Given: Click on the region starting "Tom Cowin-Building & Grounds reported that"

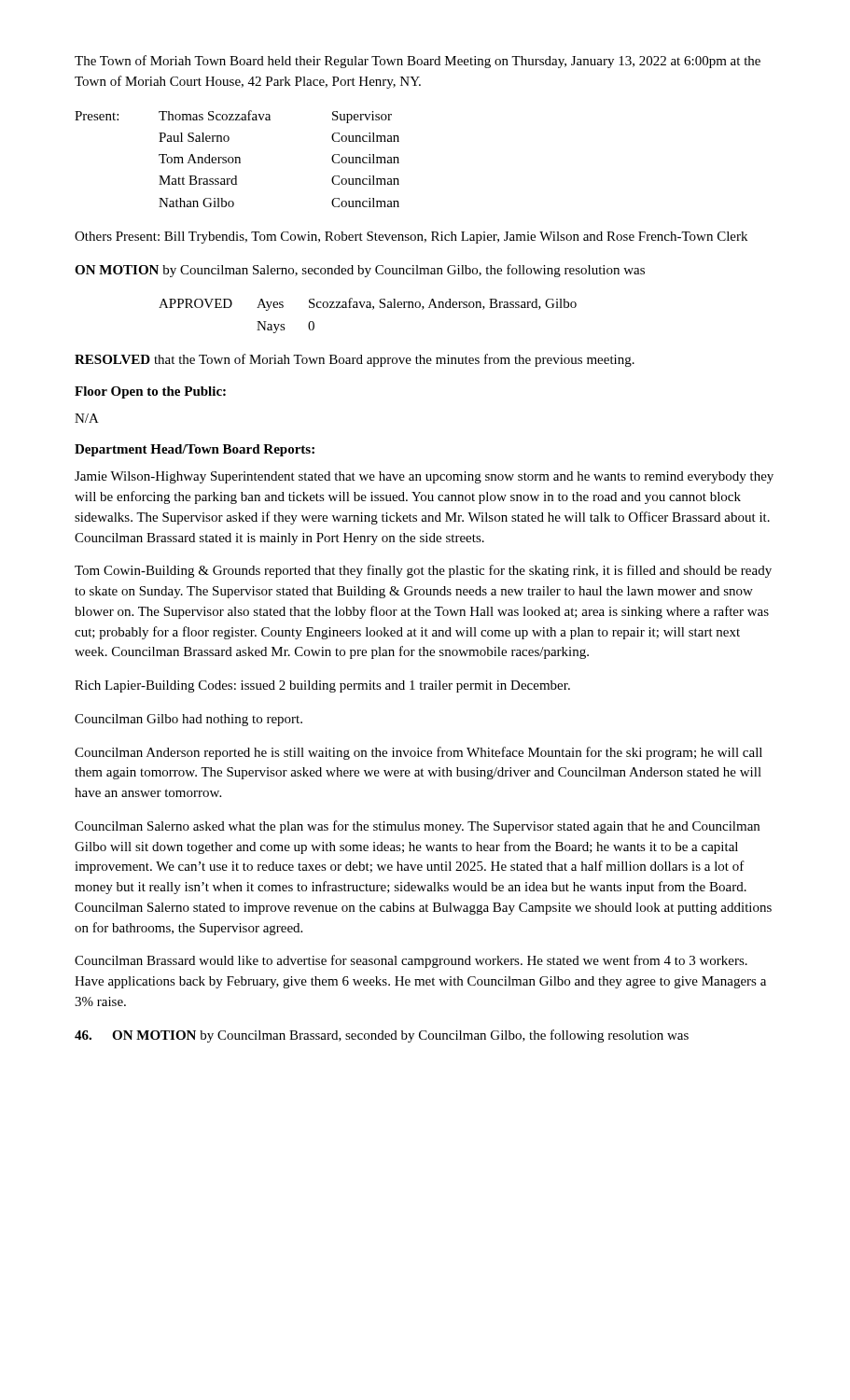Looking at the screenshot, I should click(x=423, y=611).
